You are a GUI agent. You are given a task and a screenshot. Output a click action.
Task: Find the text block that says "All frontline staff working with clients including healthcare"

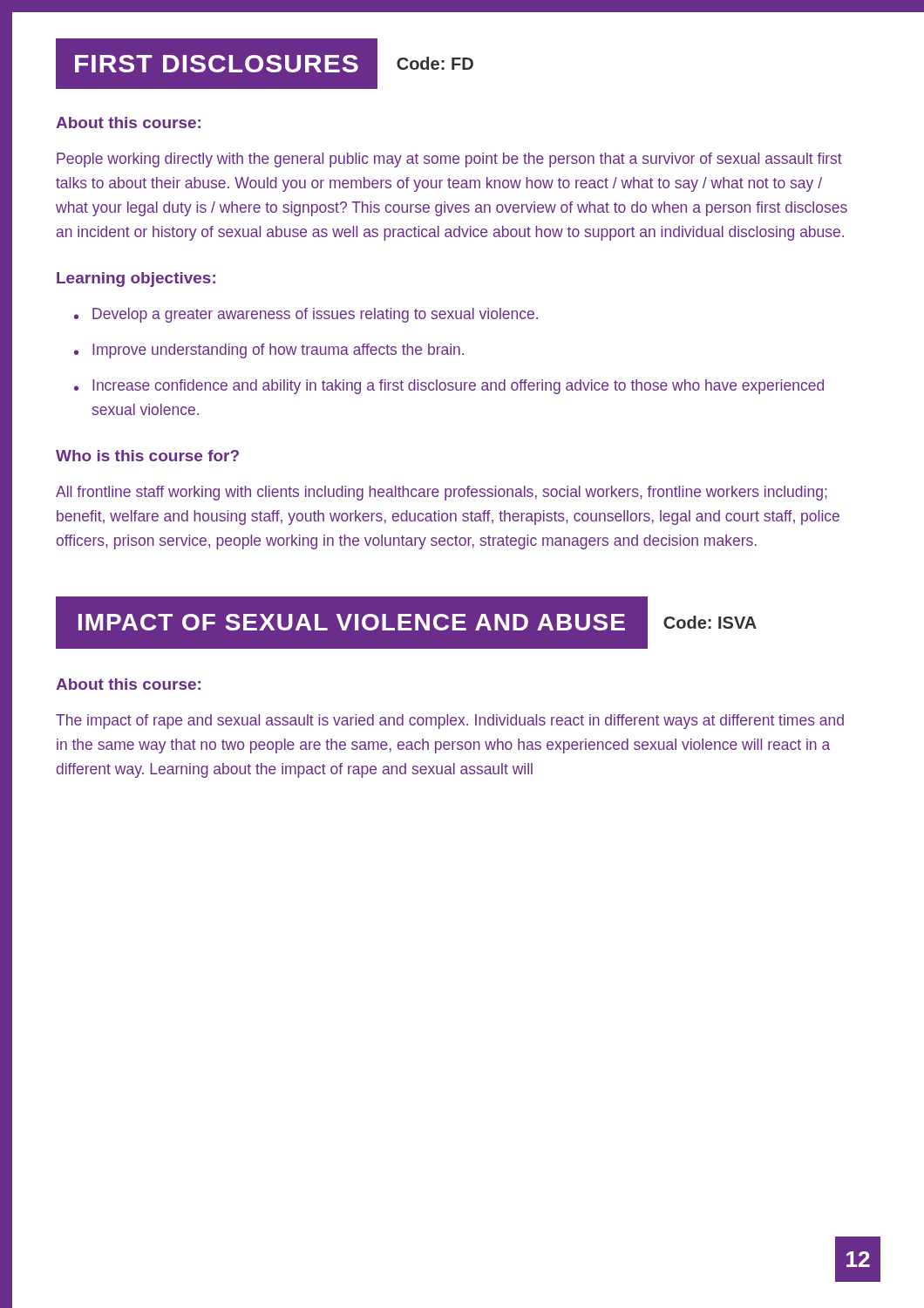(x=448, y=516)
